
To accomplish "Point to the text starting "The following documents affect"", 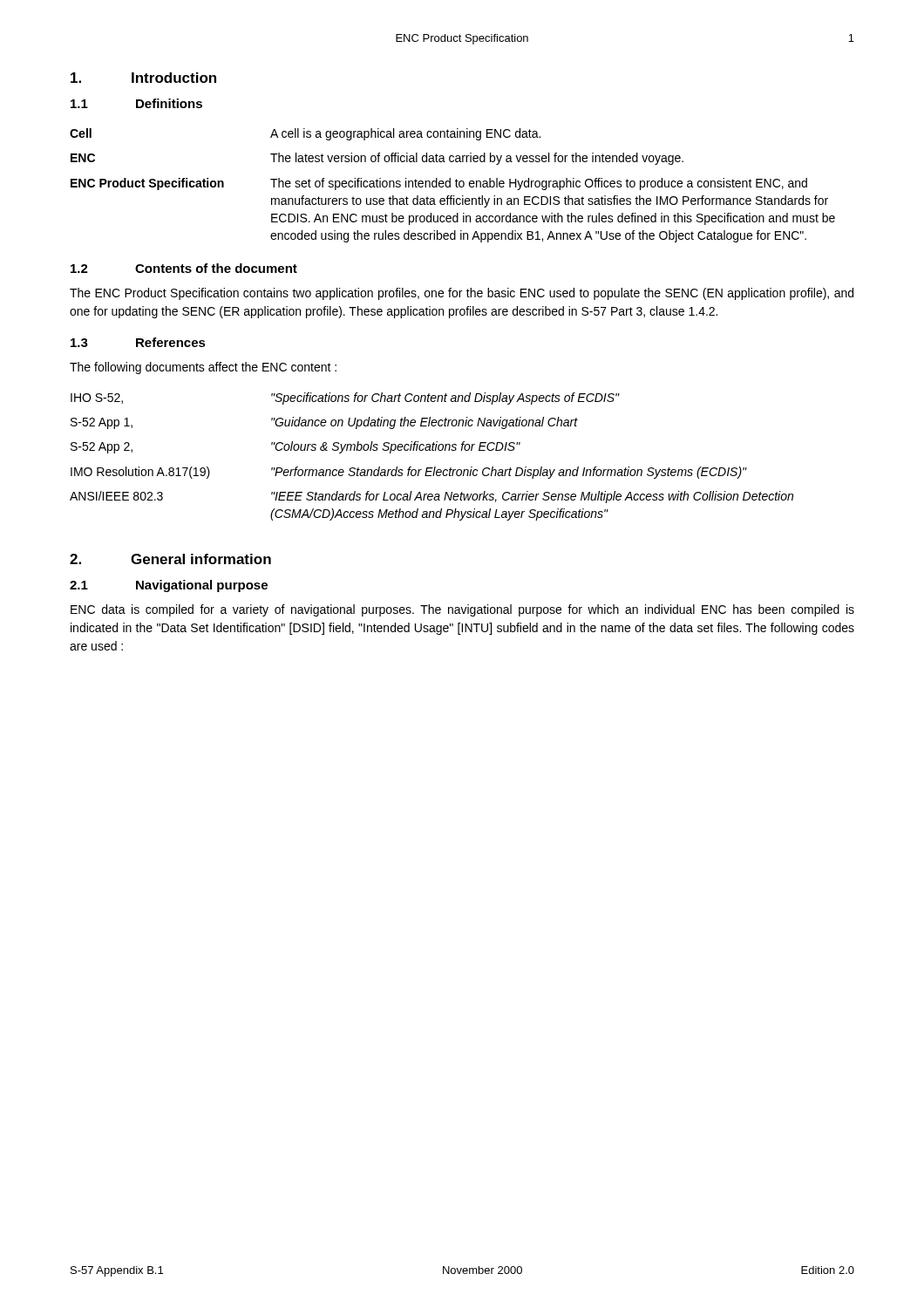I will pyautogui.click(x=204, y=367).
